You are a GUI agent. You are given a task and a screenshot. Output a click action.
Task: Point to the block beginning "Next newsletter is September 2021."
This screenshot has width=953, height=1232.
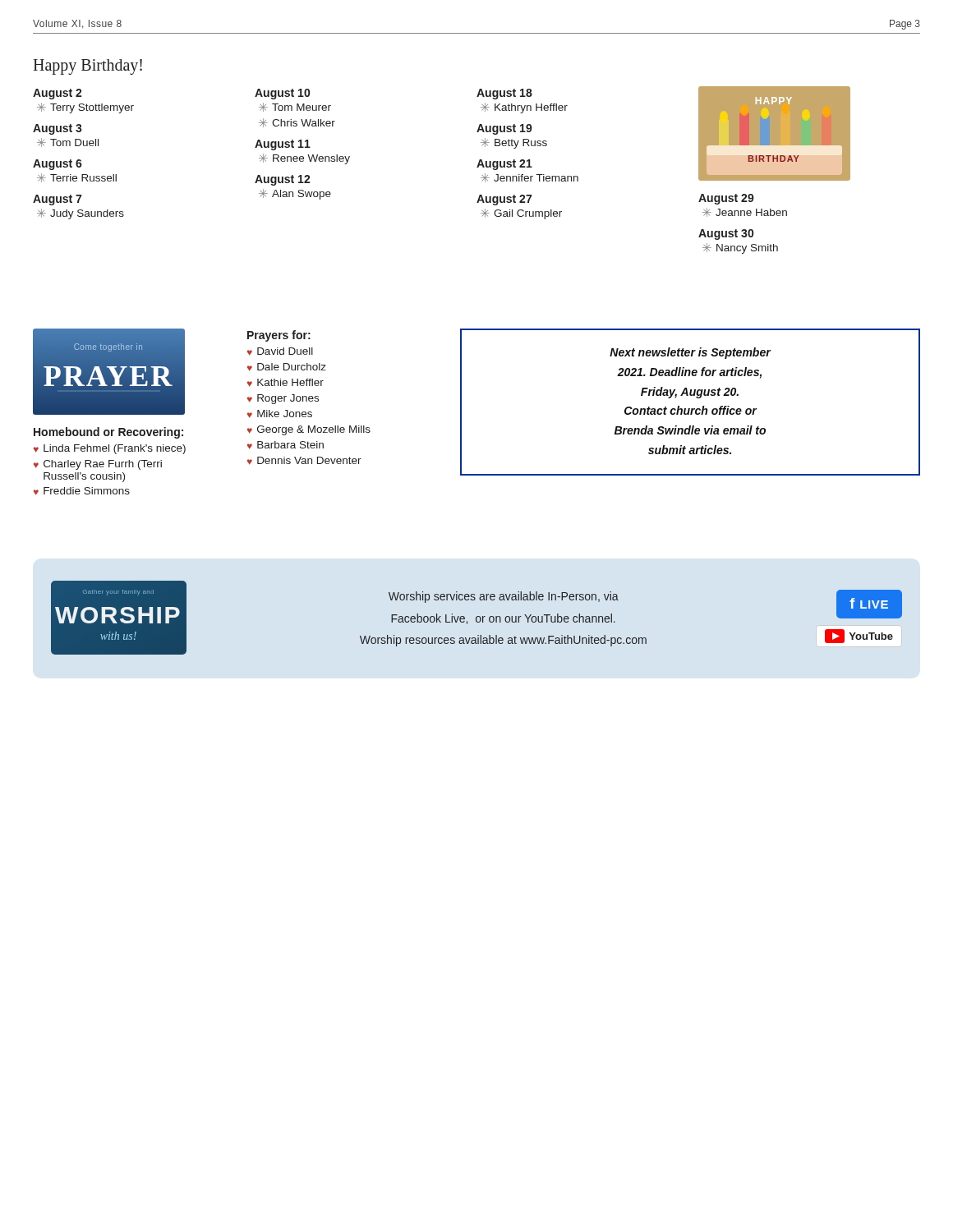(690, 401)
